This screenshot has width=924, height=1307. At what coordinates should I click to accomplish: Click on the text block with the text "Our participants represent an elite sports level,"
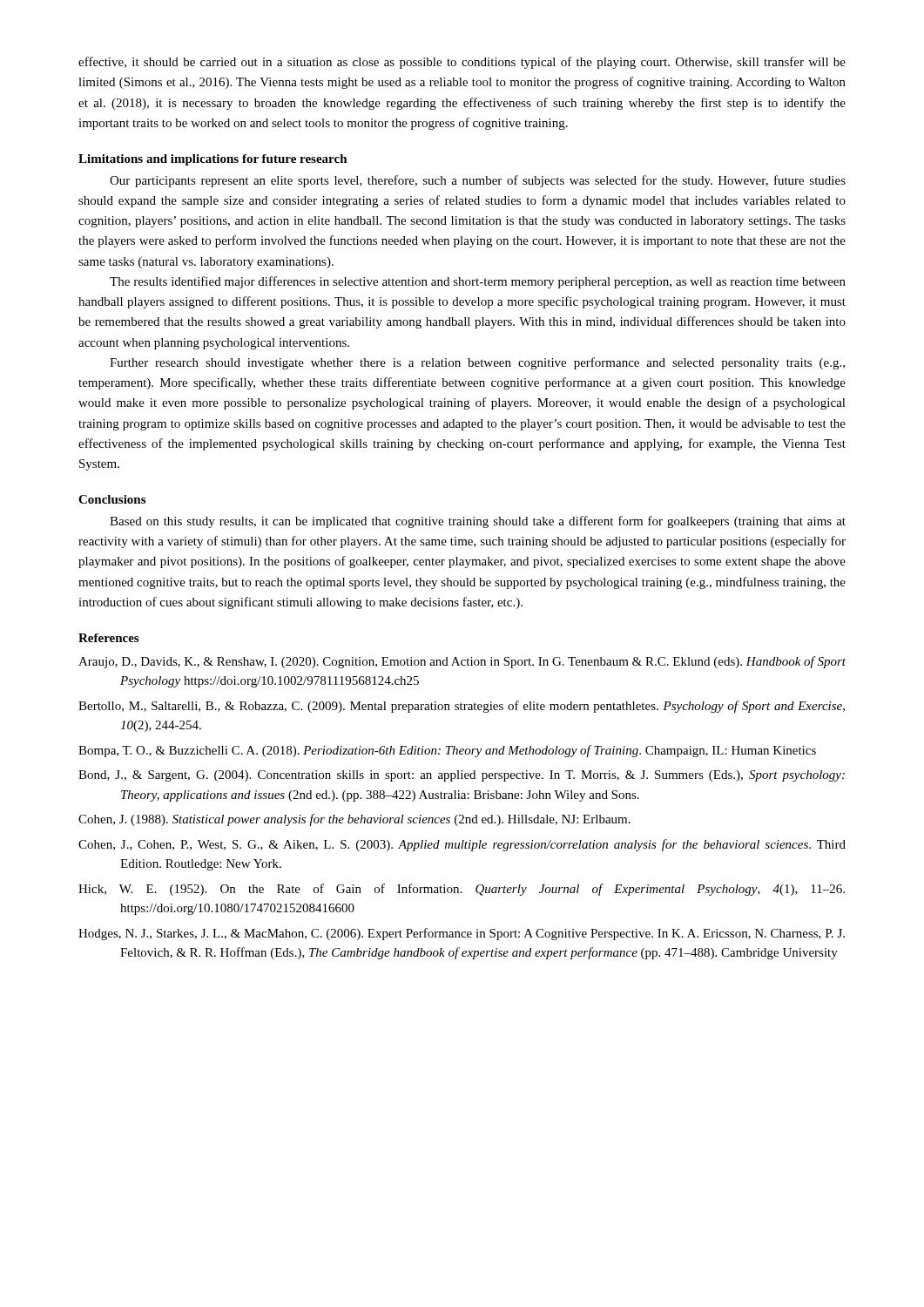[462, 322]
